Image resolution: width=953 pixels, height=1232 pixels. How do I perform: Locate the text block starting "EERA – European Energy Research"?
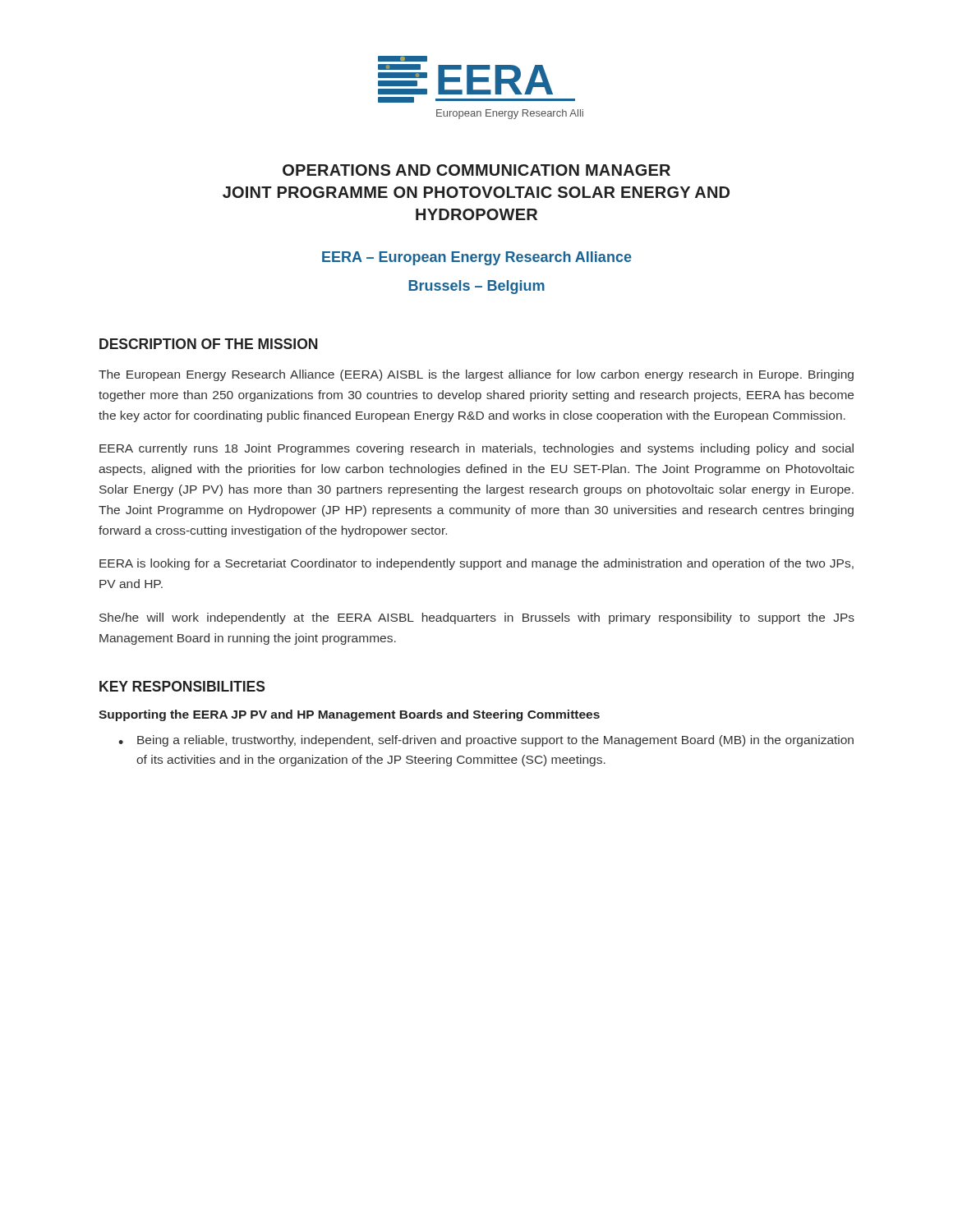(476, 257)
